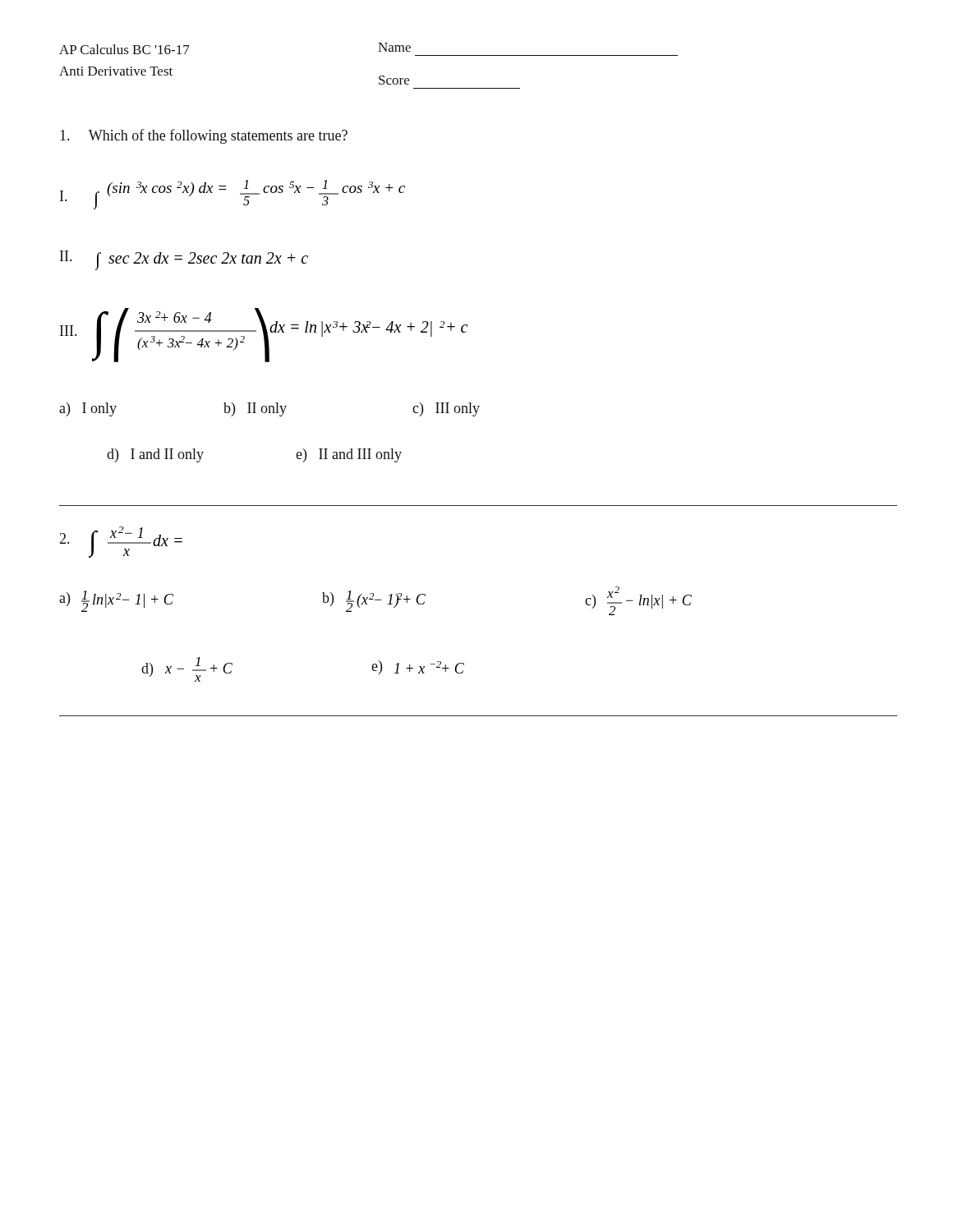The width and height of the screenshot is (953, 1232).
Task: Select the formula that says "∫ x 2 − 1 x"
Action: pyautogui.click(x=156, y=540)
